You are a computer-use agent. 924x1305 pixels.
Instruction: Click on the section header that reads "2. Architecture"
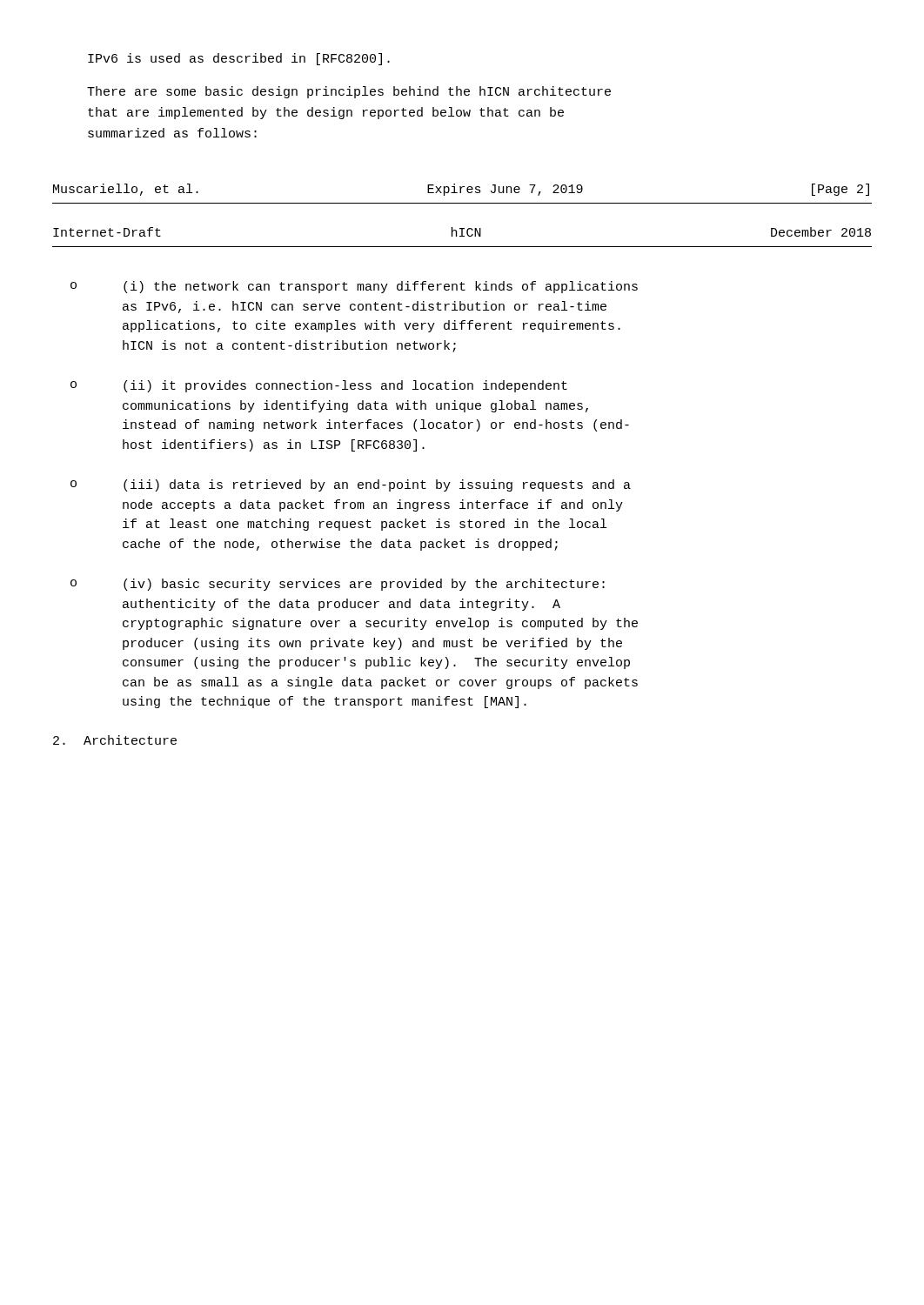115,741
